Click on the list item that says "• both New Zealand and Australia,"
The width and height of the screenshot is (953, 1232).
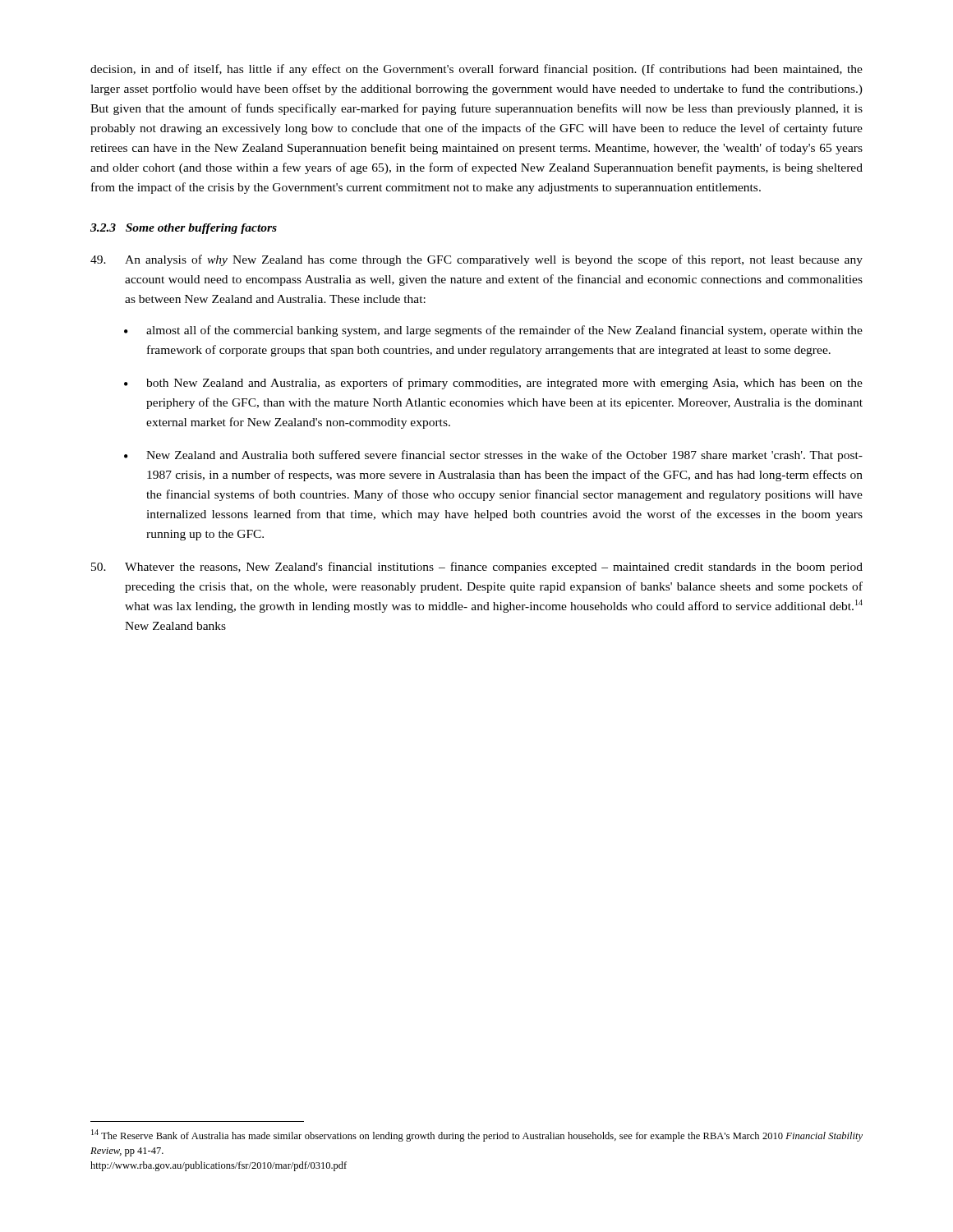[x=493, y=403]
